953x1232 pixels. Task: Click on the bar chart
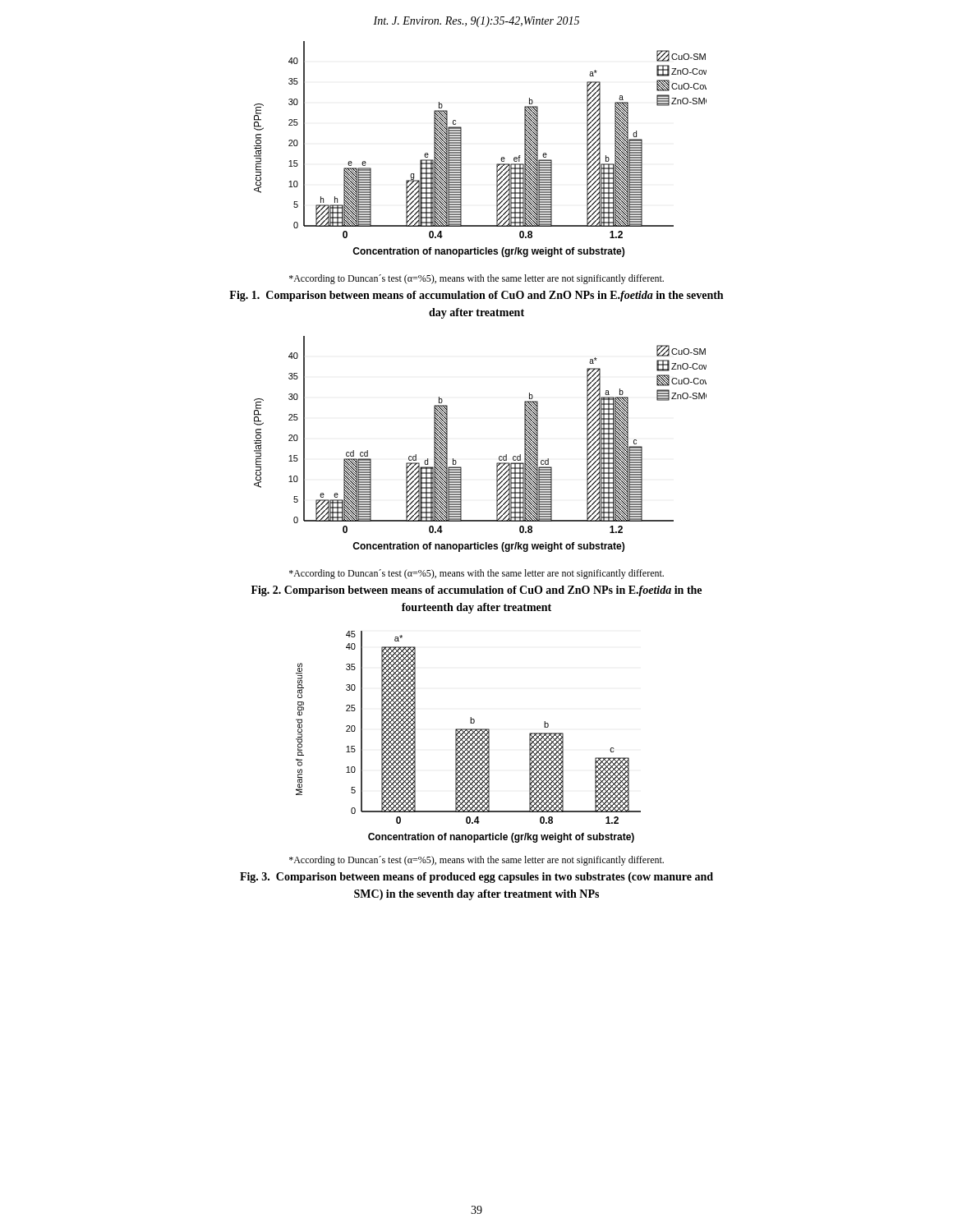click(x=476, y=738)
